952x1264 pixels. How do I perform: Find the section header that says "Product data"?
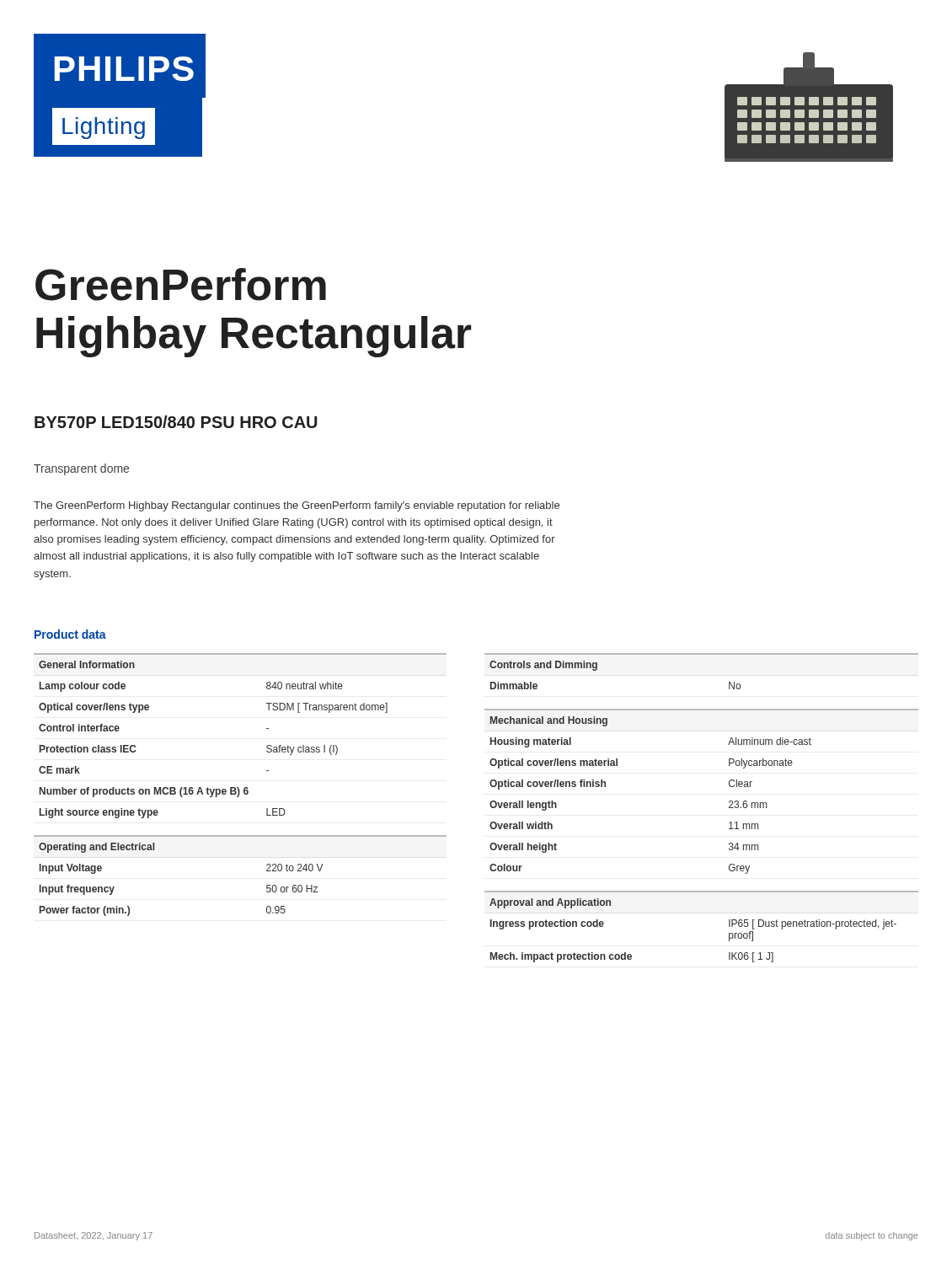pos(70,635)
